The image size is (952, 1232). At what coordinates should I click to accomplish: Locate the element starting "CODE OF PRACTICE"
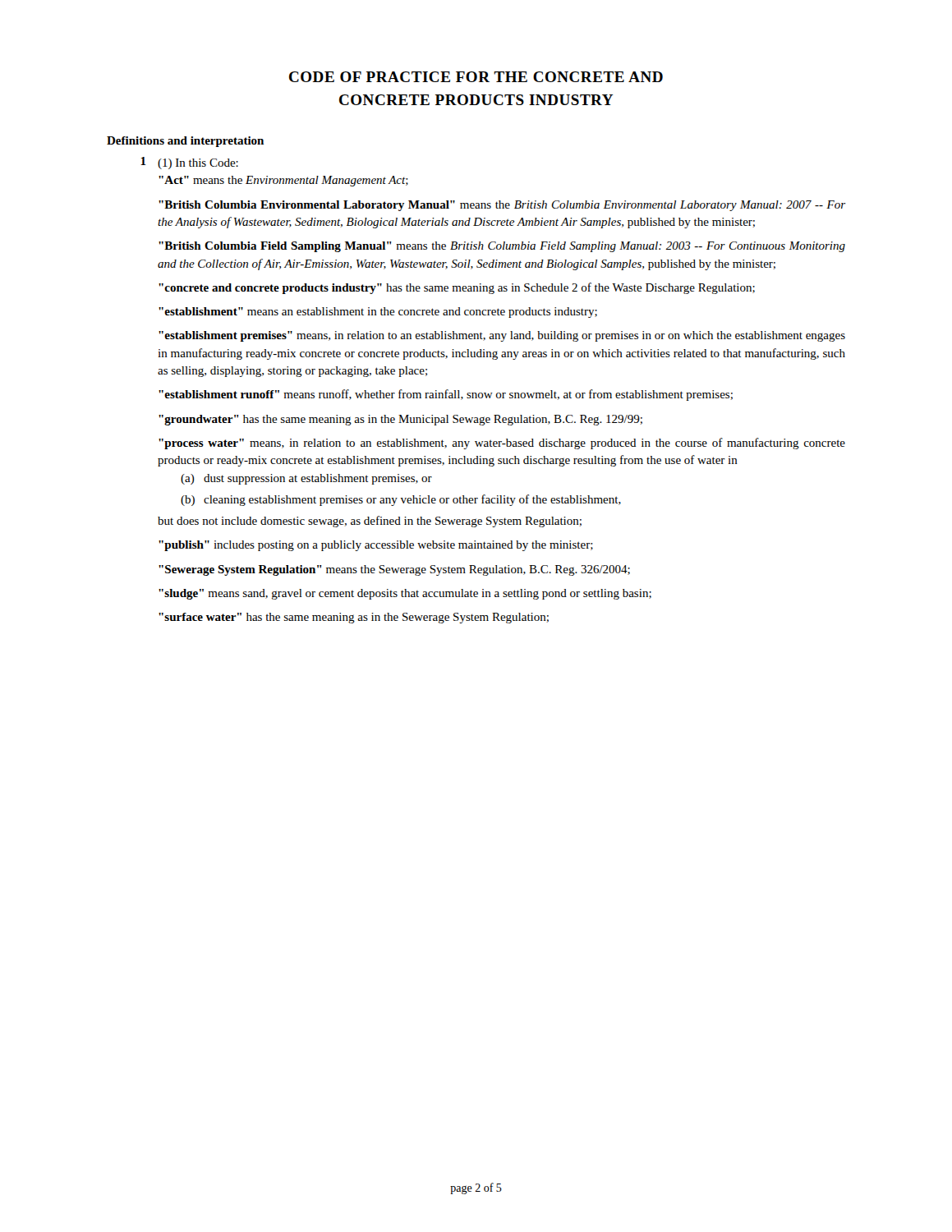click(x=476, y=88)
